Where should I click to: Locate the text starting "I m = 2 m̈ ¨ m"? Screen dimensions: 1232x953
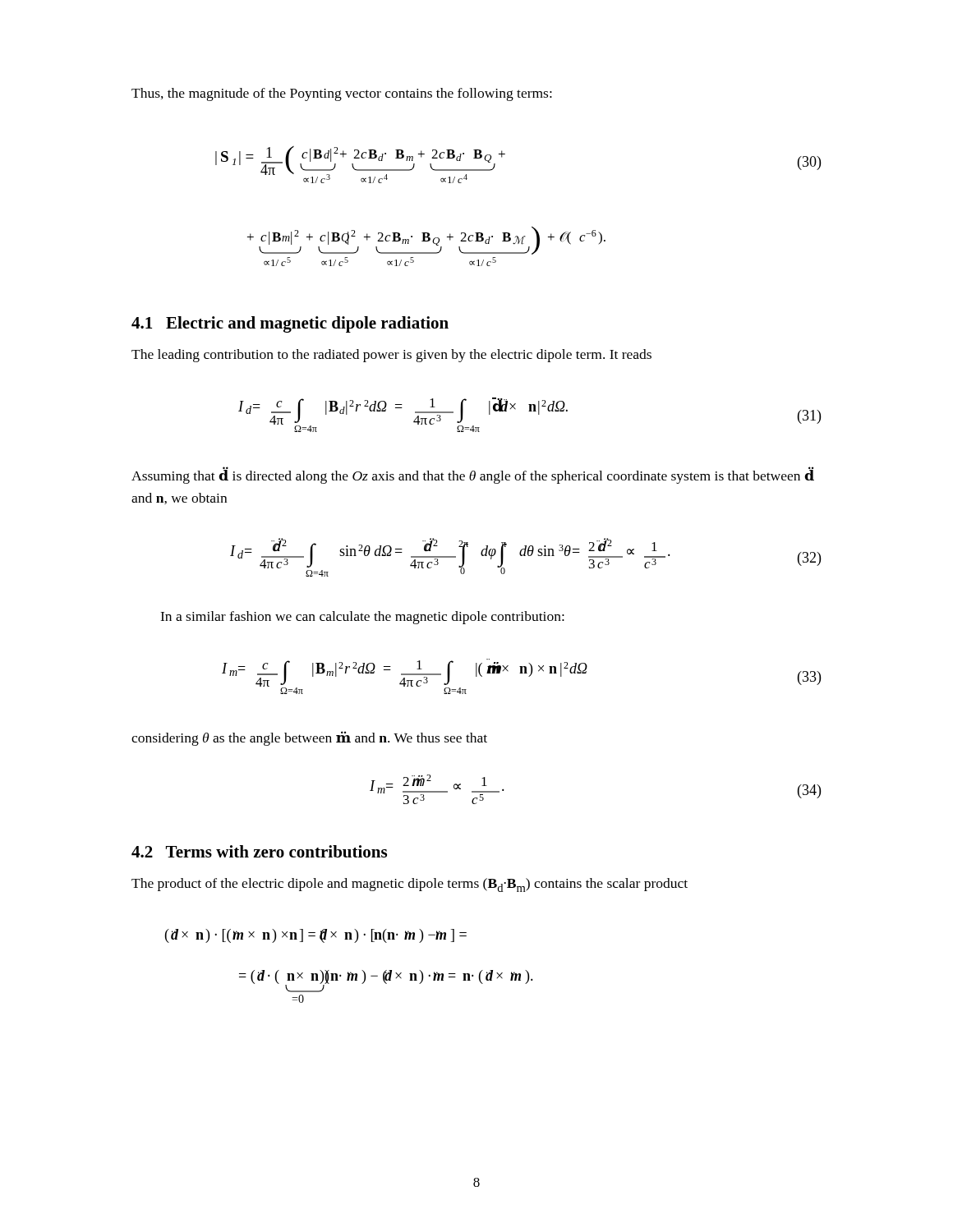coord(425,791)
